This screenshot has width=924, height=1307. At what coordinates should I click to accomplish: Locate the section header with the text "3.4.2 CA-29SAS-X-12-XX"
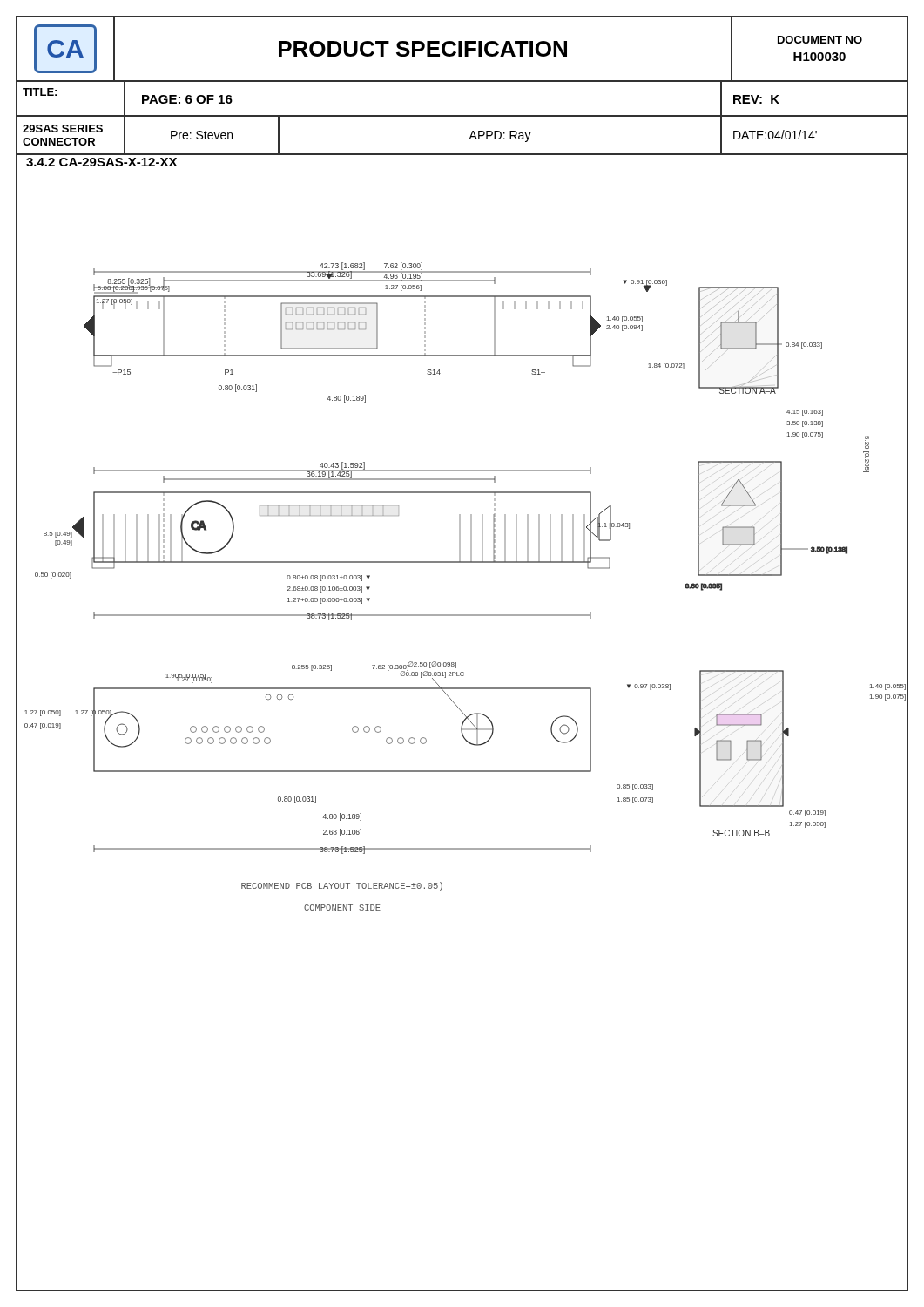click(x=102, y=162)
